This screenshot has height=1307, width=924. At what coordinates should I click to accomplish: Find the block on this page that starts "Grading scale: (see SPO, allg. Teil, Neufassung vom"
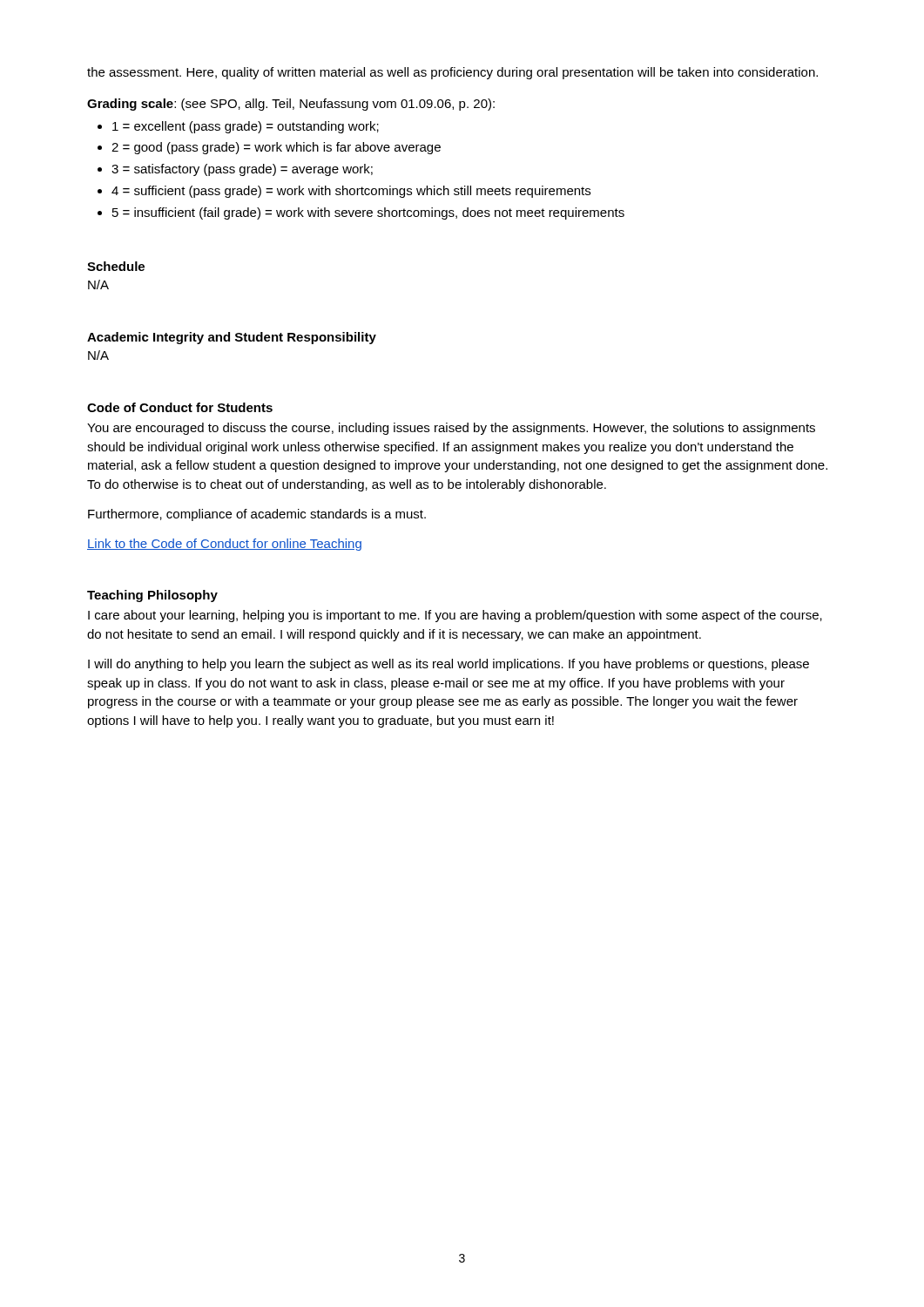tap(291, 103)
